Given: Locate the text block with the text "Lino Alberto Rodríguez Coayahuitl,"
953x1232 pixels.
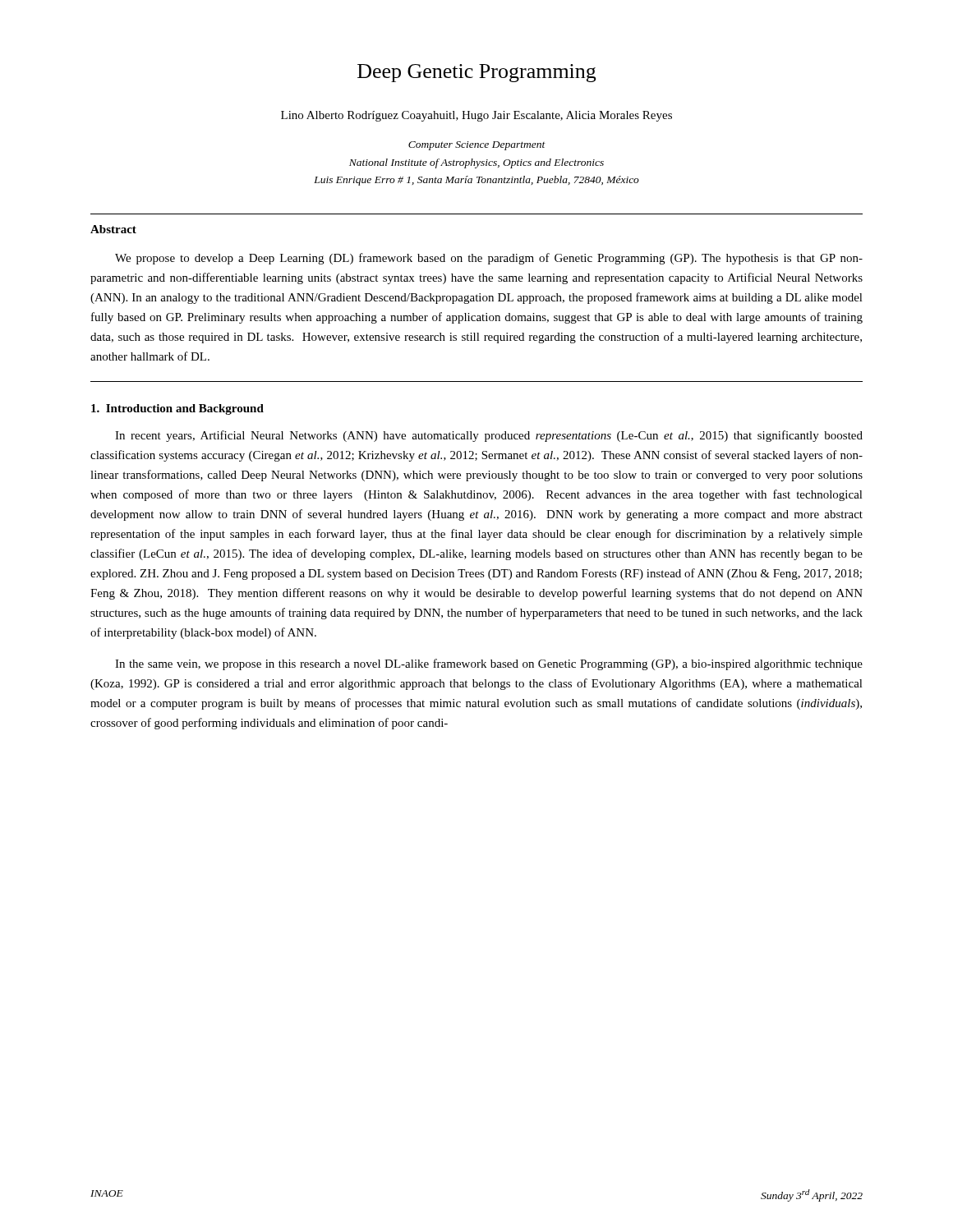Looking at the screenshot, I should [476, 115].
